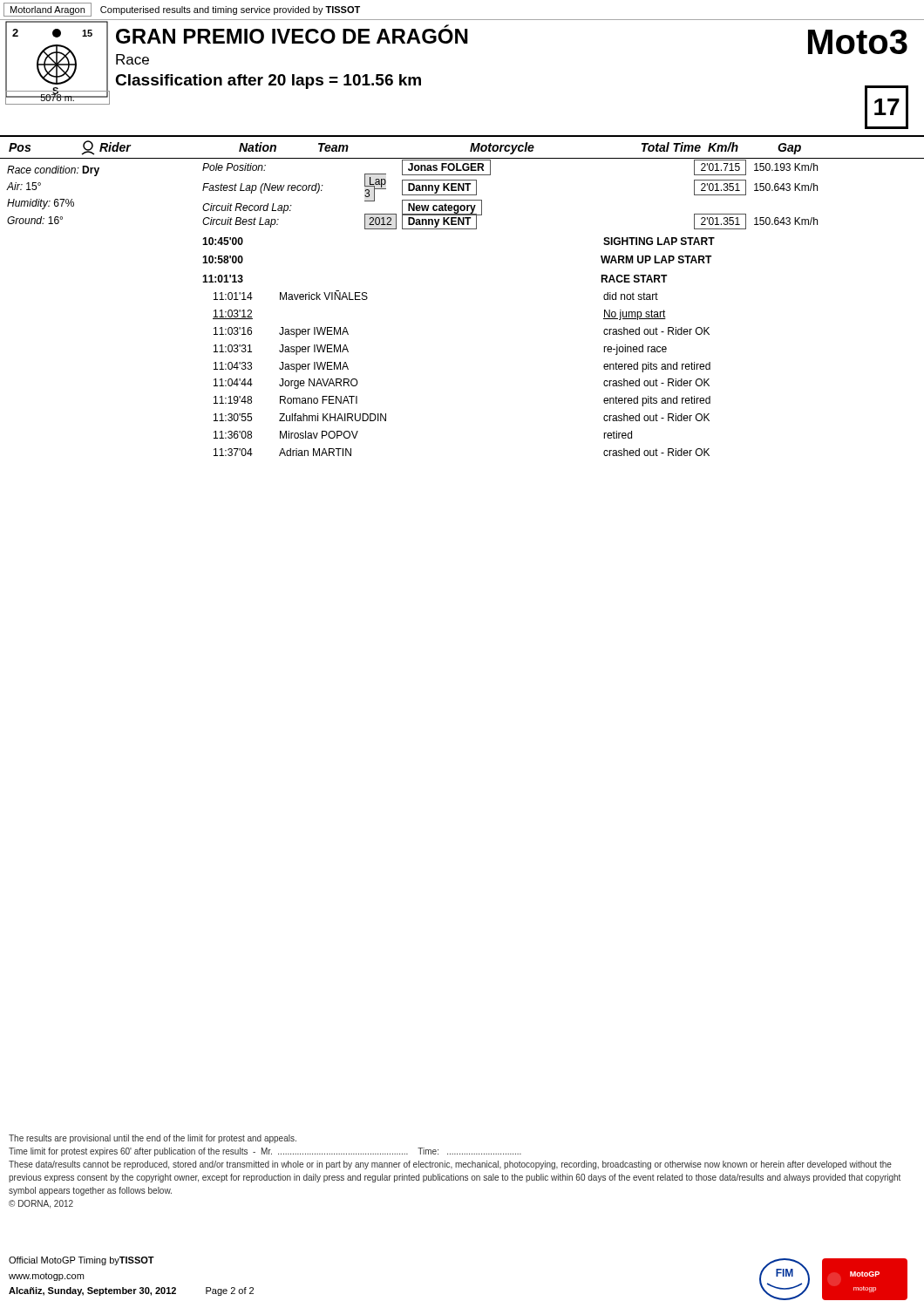Find the block starting "GRAN PREMIO IVECO DE ARAGÓN Race Classification after"

click(x=467, y=57)
